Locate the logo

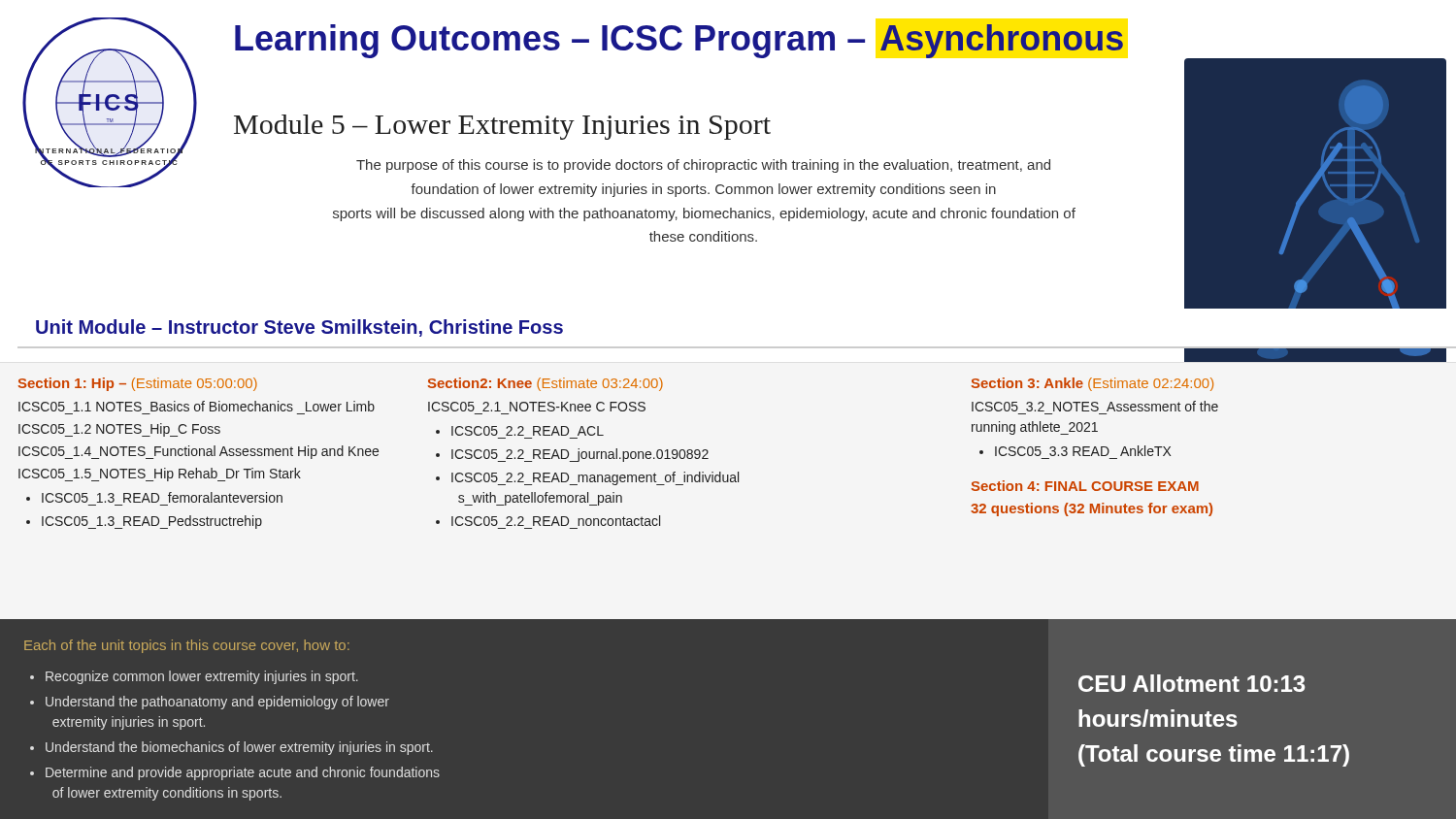pos(115,100)
